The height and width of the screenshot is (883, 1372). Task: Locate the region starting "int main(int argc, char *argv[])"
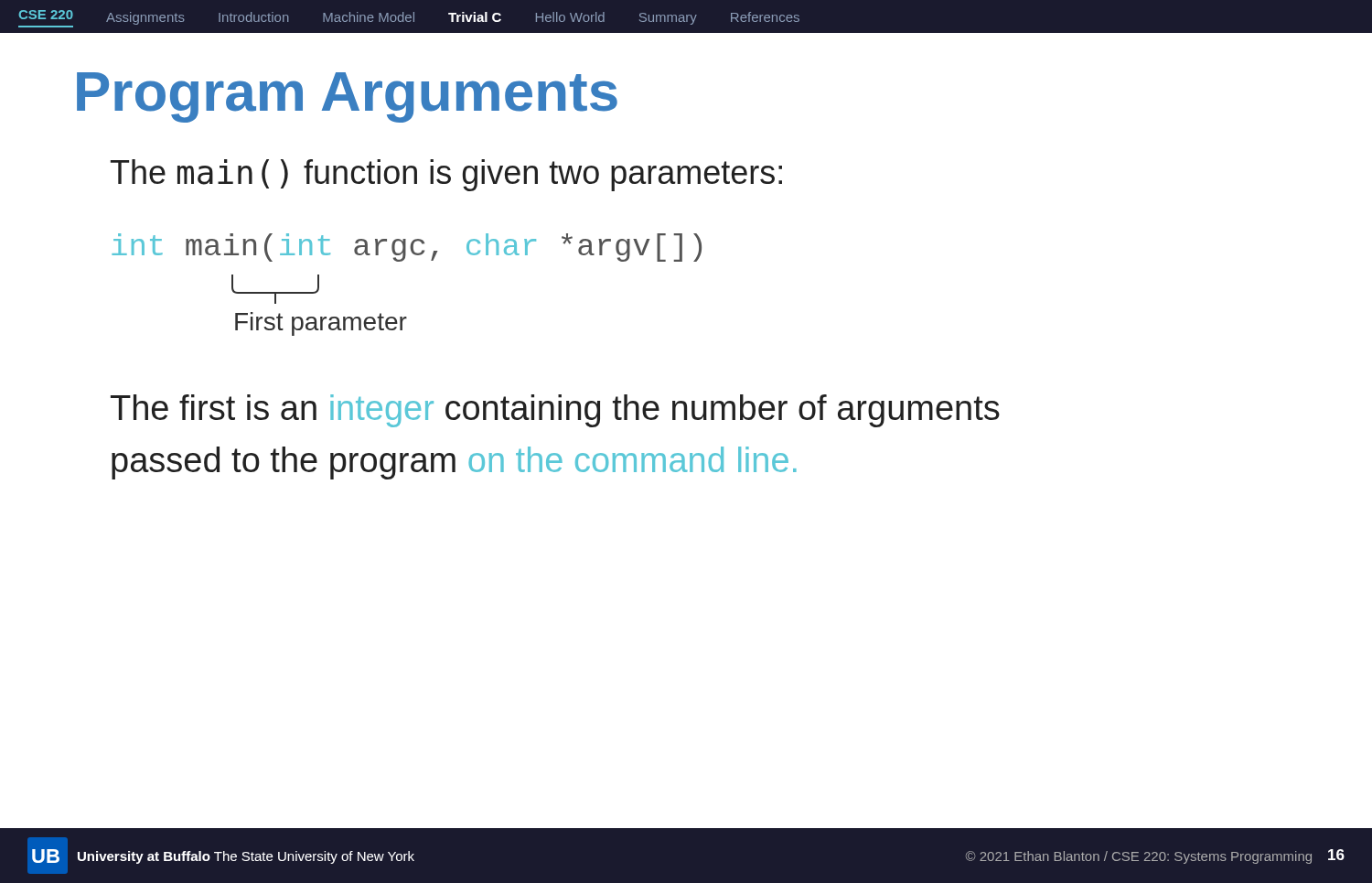[x=408, y=247]
